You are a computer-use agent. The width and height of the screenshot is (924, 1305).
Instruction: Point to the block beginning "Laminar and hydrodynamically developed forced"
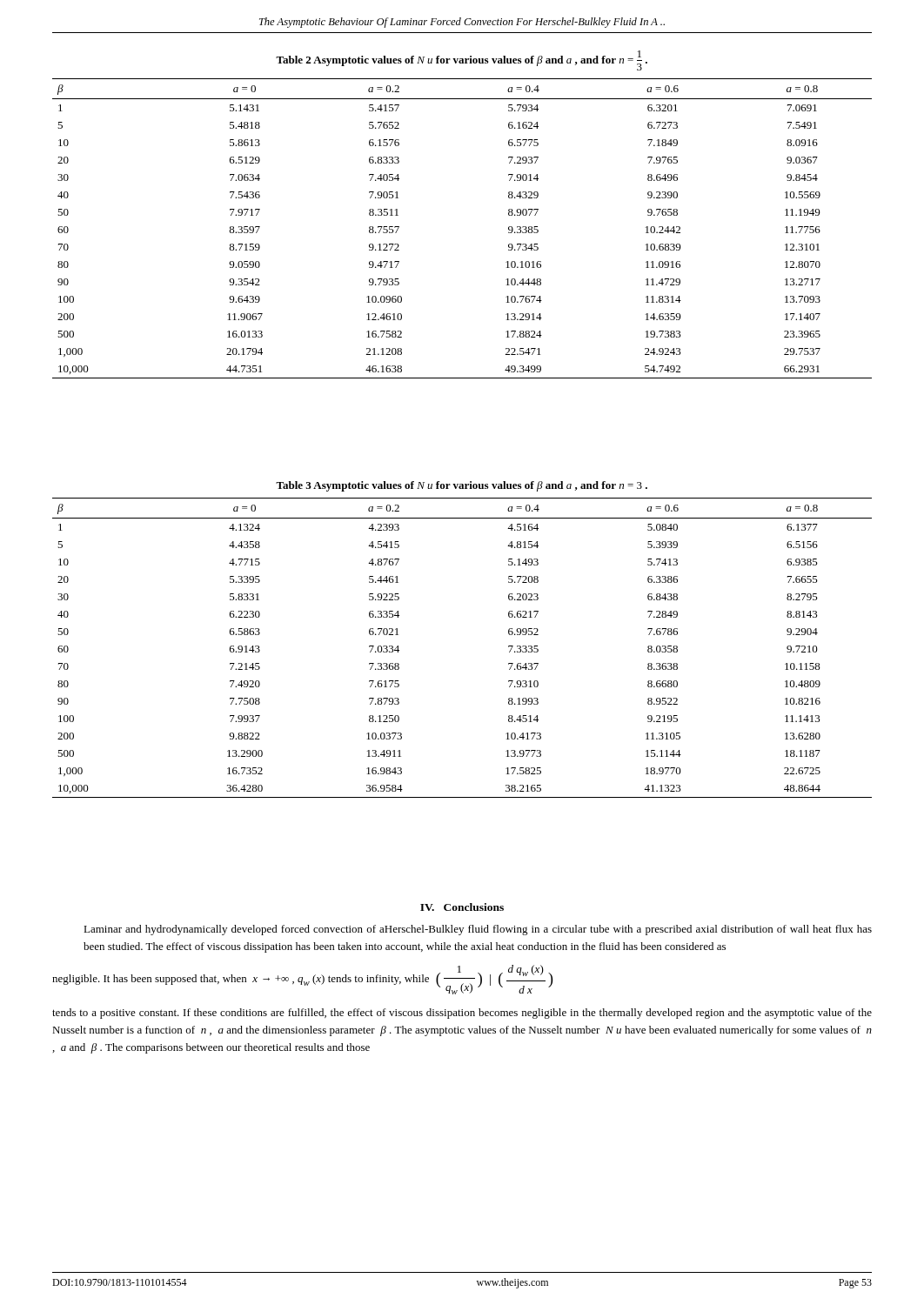462,988
